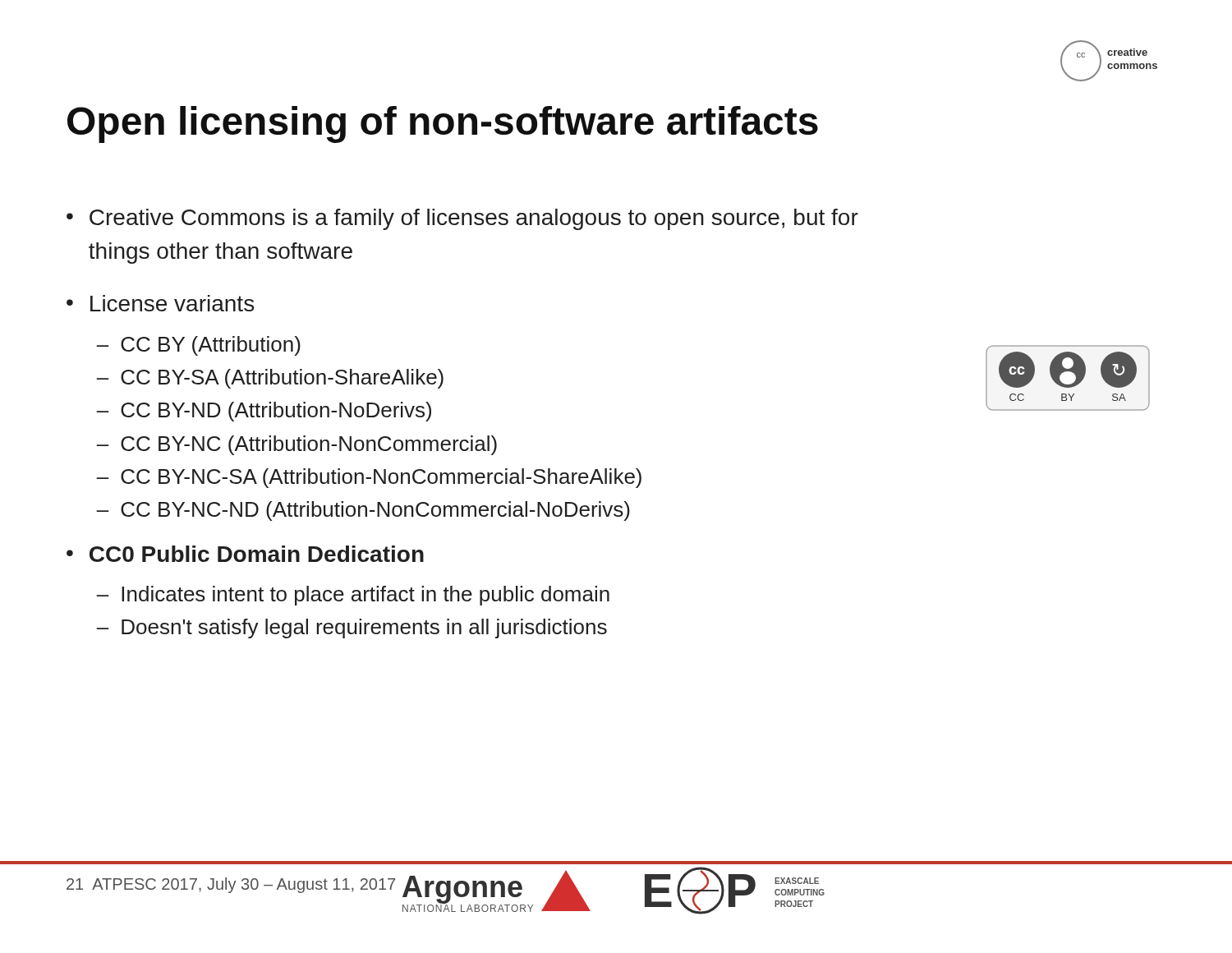Viewport: 1232px width, 953px height.
Task: Find the block on this page that starts "–Indicates intent to place artifact in"
Action: click(354, 594)
